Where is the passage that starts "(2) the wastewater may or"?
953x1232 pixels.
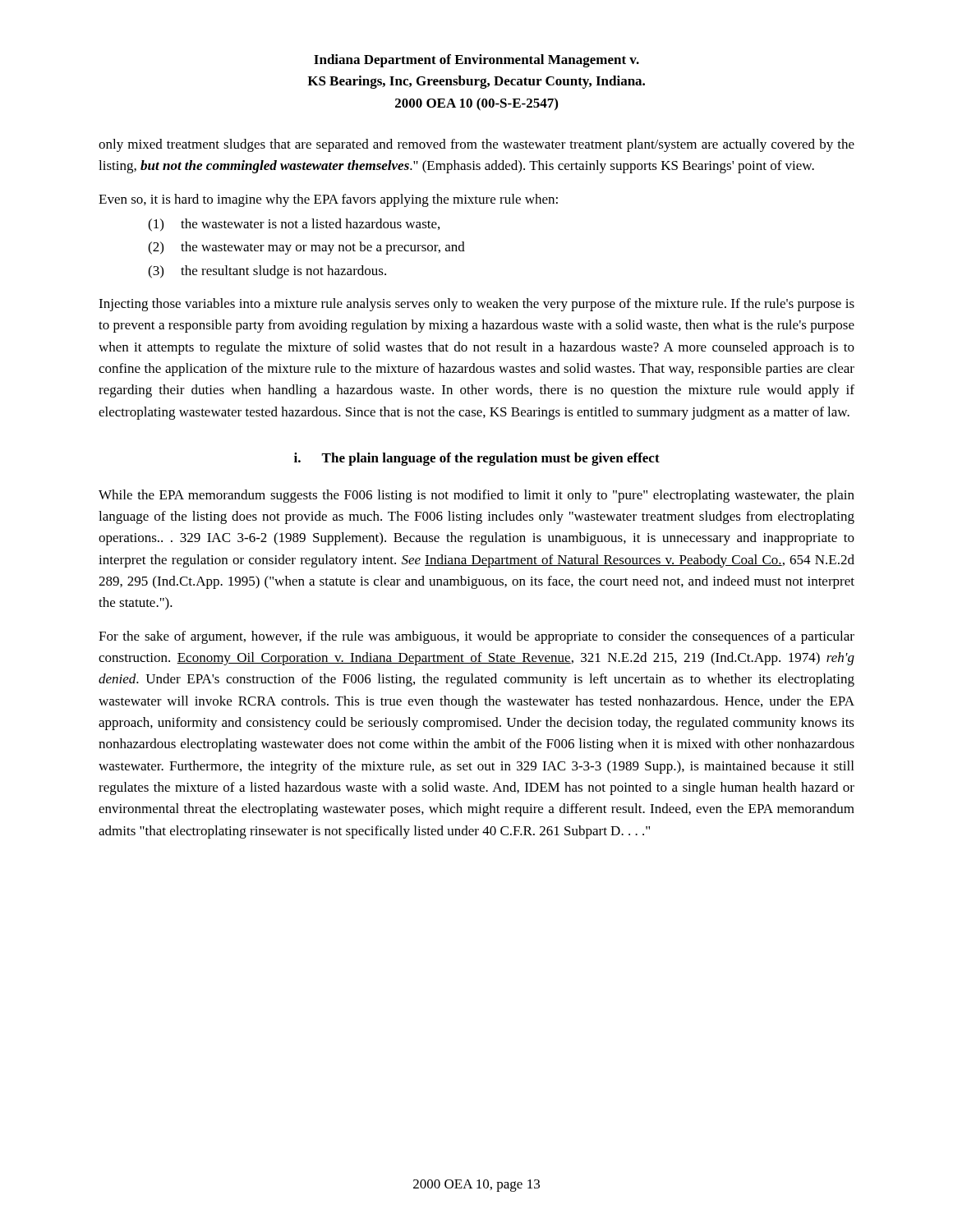point(306,248)
